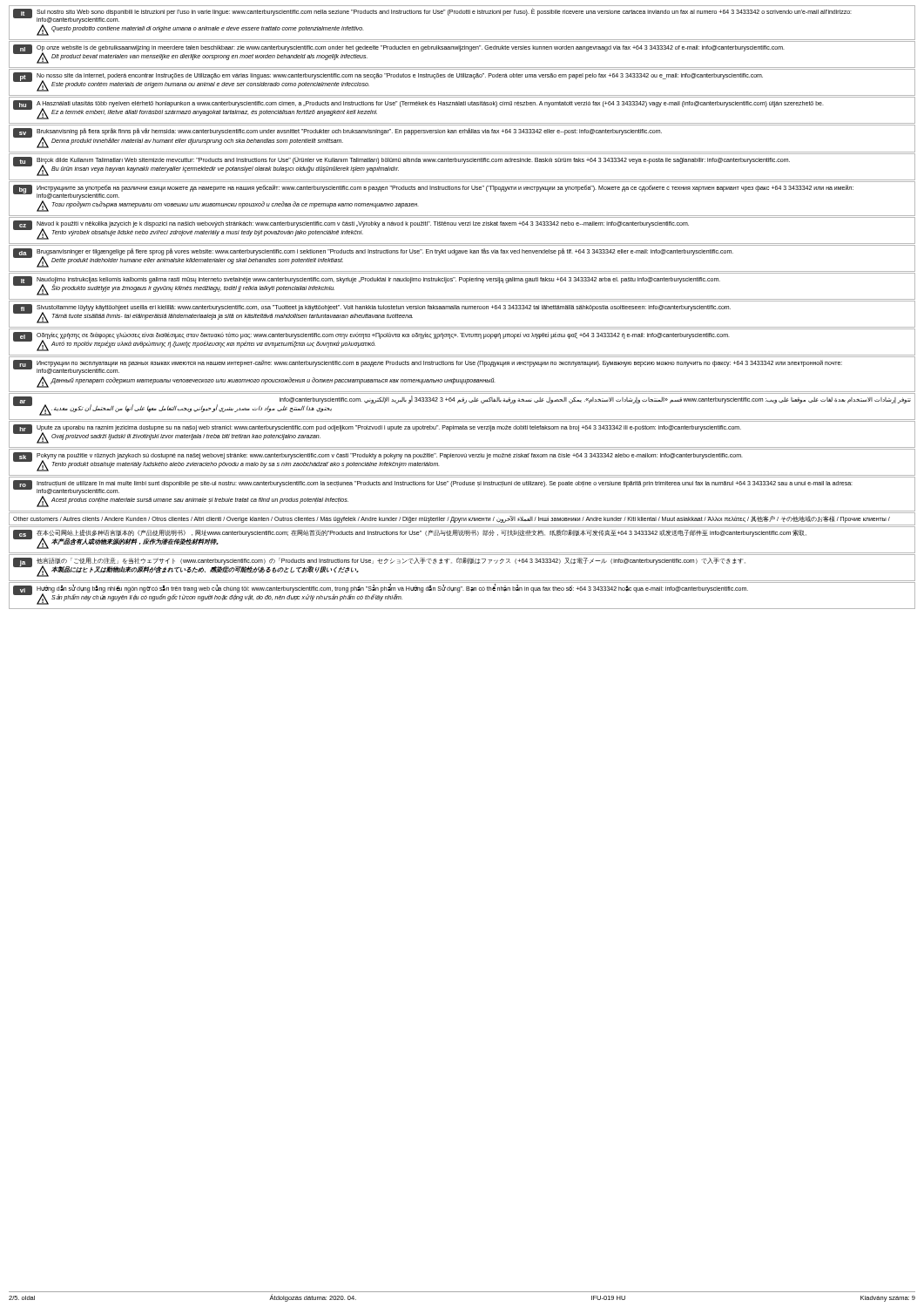Viewport: 924px width, 1307px height.
Task: Click on the block starting "hr Upute za uporabu na raznim jezicima"
Action: pos(462,434)
